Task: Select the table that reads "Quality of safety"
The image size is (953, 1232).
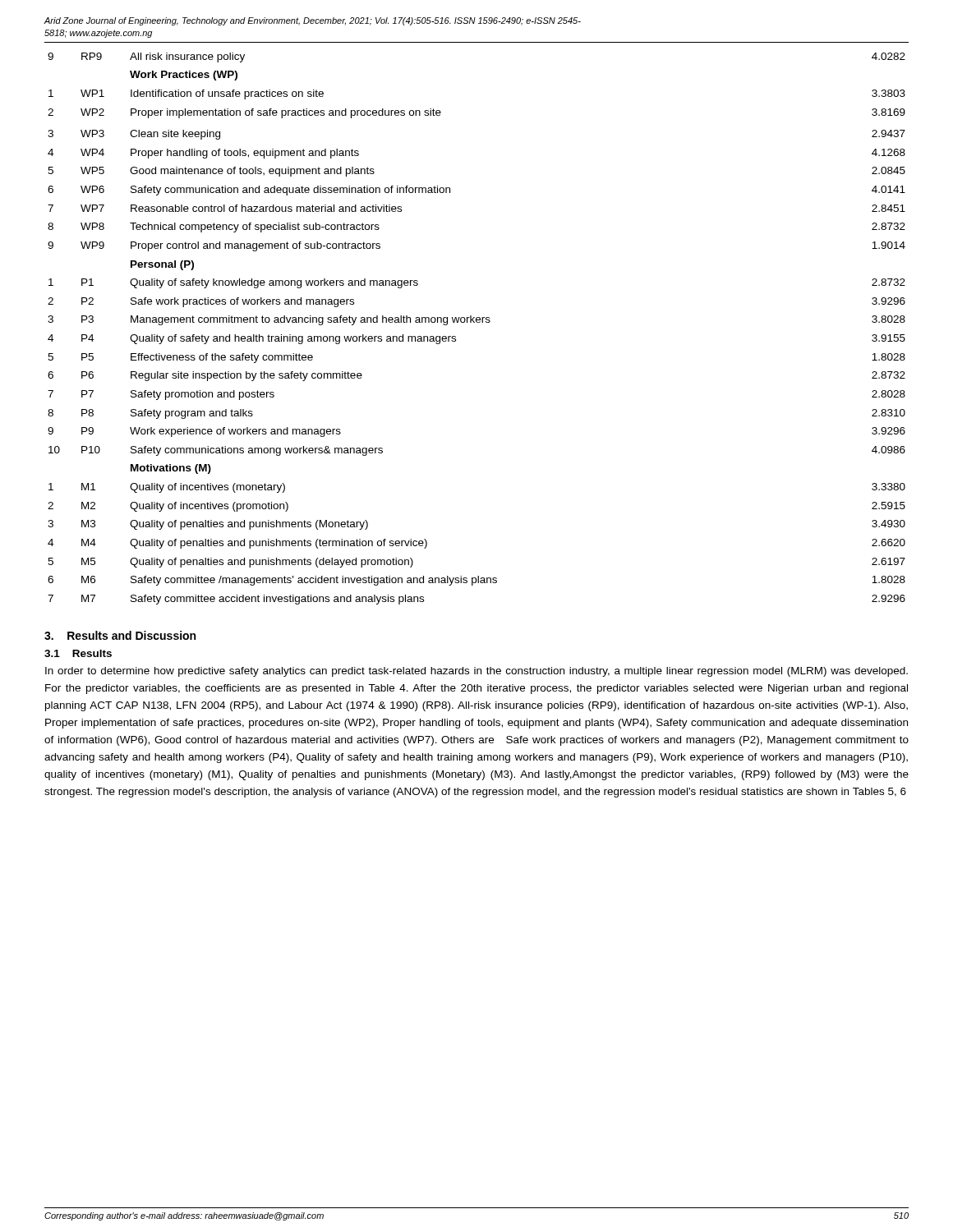Action: 476,329
